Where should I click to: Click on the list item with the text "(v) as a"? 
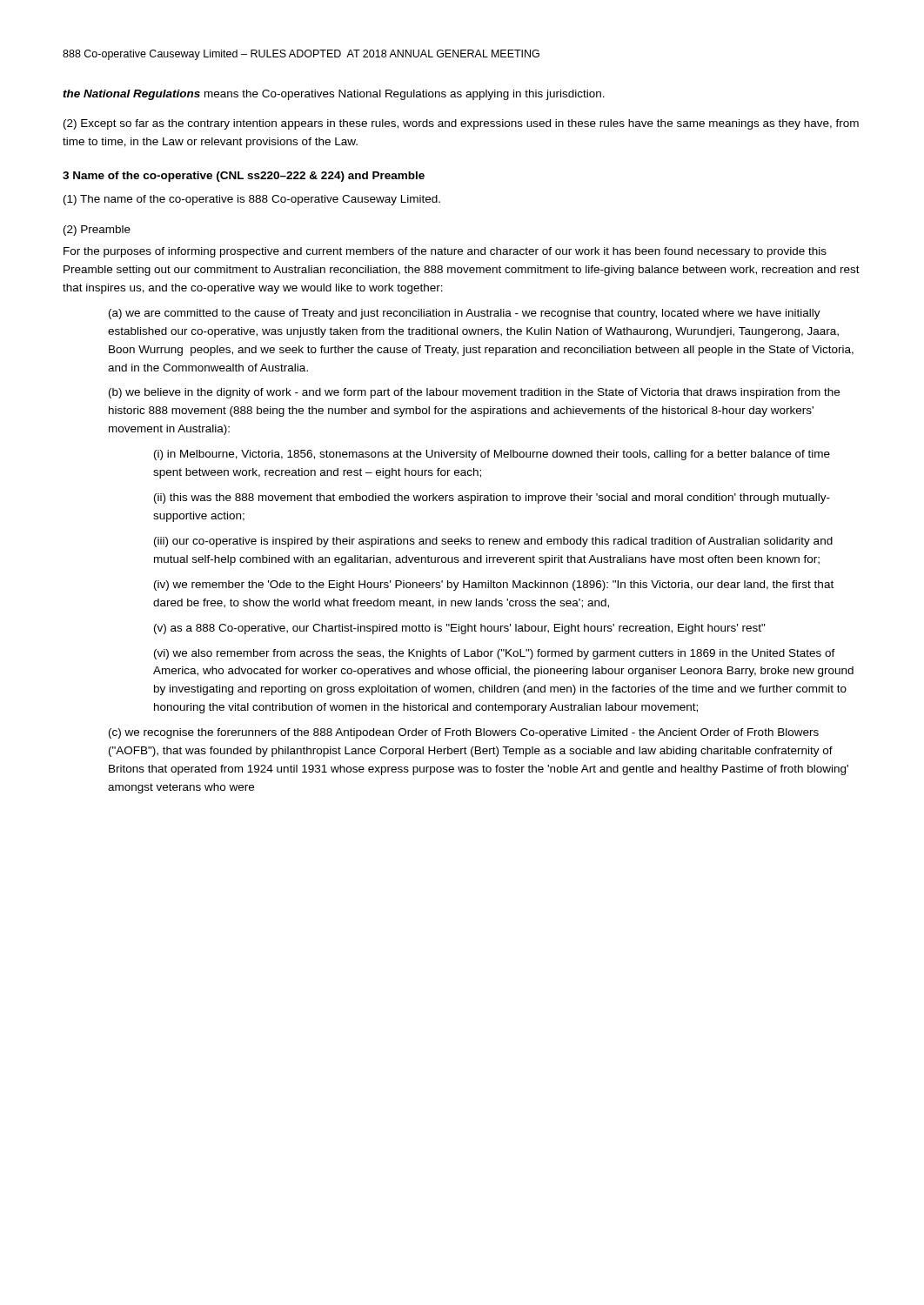[x=459, y=627]
